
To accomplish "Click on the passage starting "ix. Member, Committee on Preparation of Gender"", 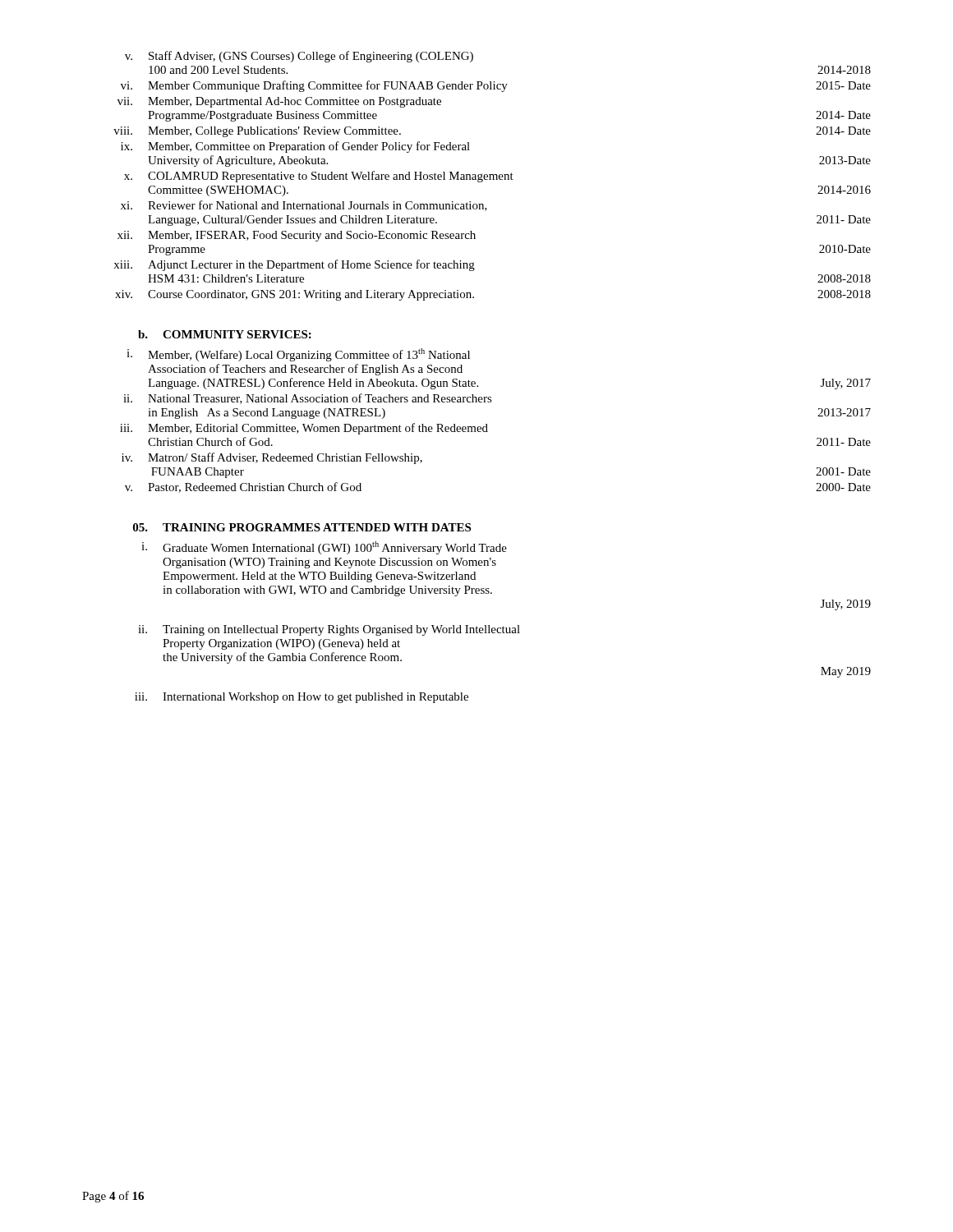I will [x=476, y=154].
